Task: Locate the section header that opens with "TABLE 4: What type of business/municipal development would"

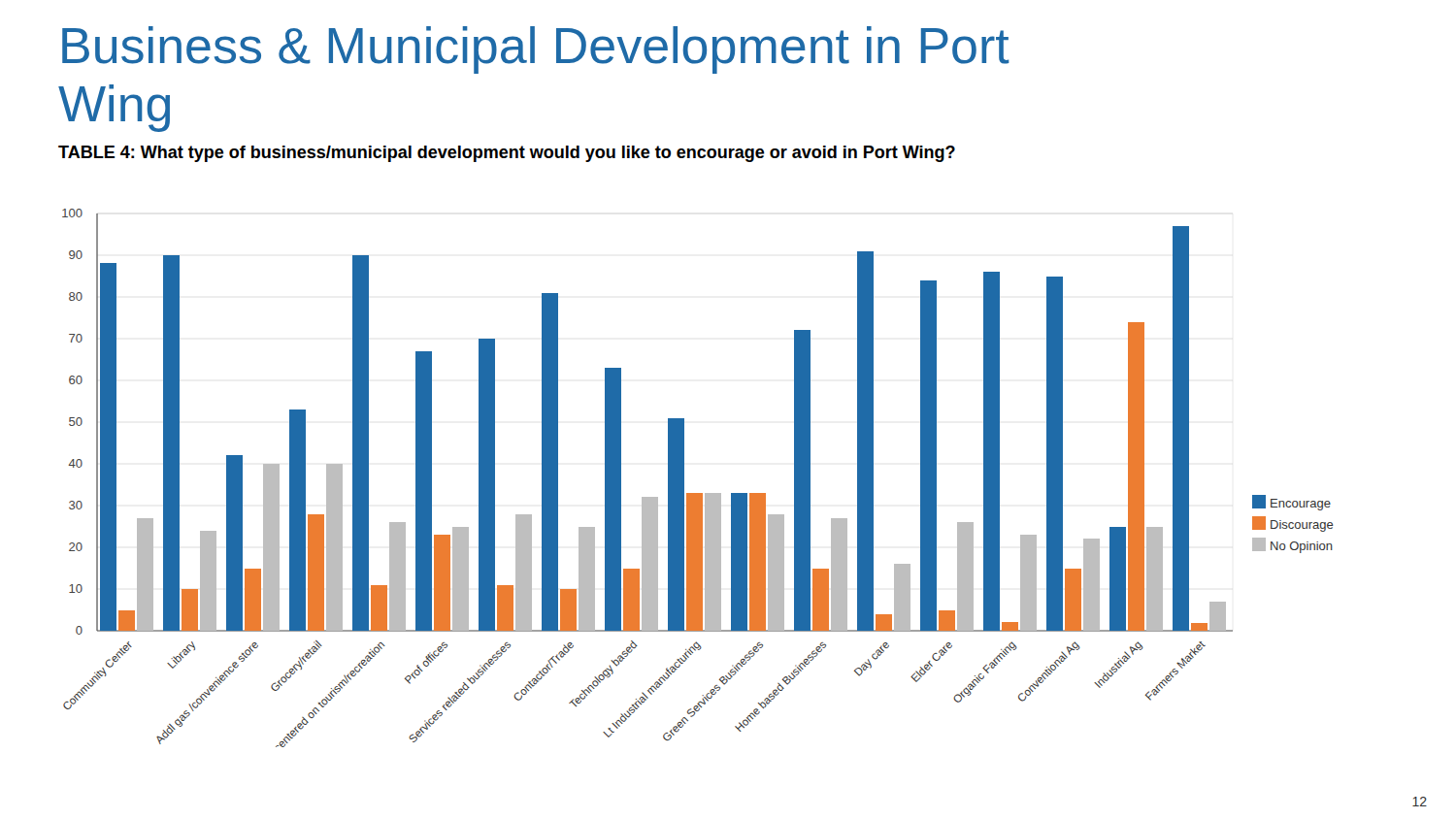Action: [x=507, y=152]
